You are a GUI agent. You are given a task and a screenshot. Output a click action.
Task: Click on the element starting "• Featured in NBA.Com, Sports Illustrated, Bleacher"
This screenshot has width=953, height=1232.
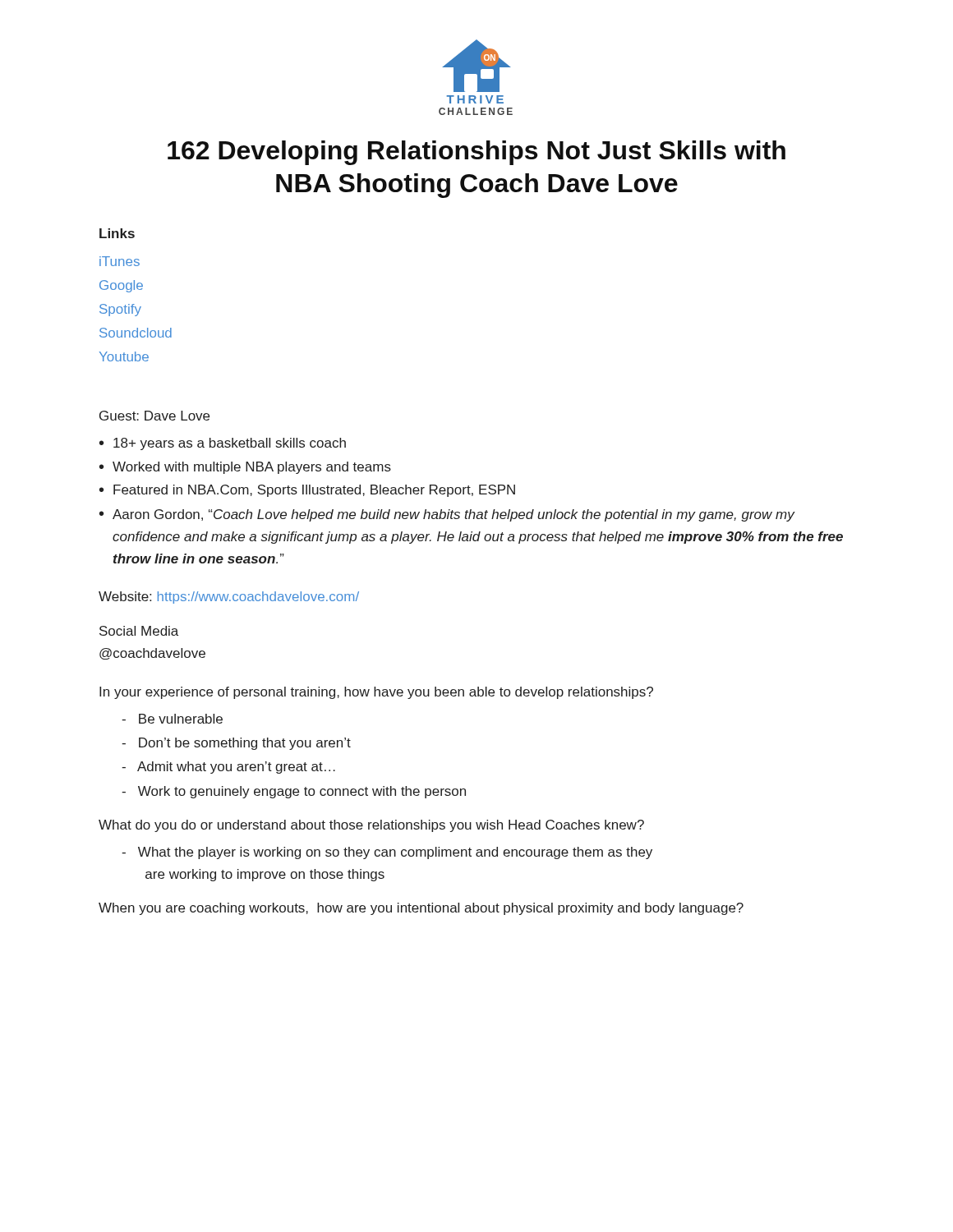click(x=307, y=490)
